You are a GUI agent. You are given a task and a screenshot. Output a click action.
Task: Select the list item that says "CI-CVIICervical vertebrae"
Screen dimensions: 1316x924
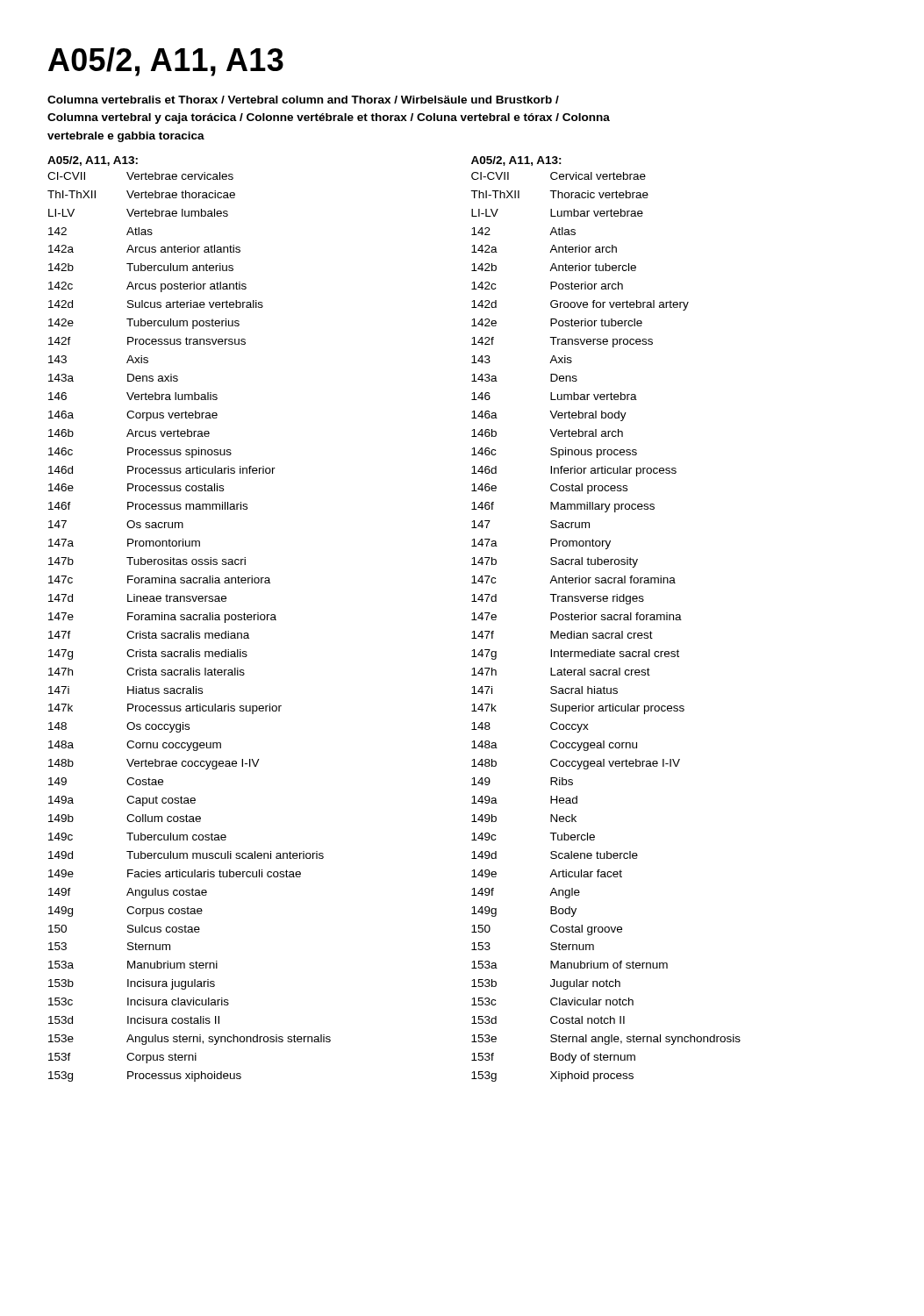[558, 177]
